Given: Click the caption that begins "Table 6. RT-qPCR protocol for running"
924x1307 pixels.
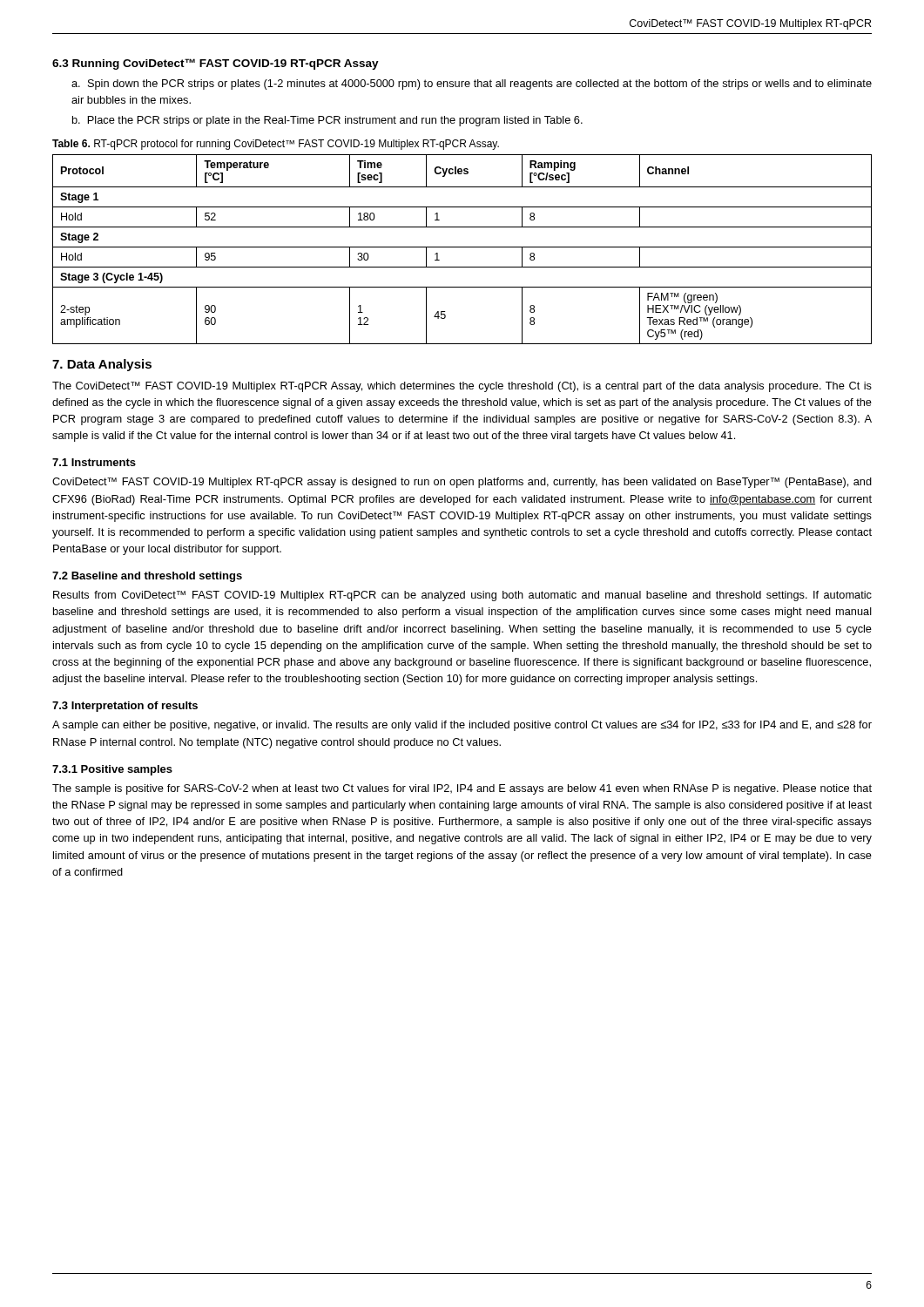Looking at the screenshot, I should [x=276, y=143].
